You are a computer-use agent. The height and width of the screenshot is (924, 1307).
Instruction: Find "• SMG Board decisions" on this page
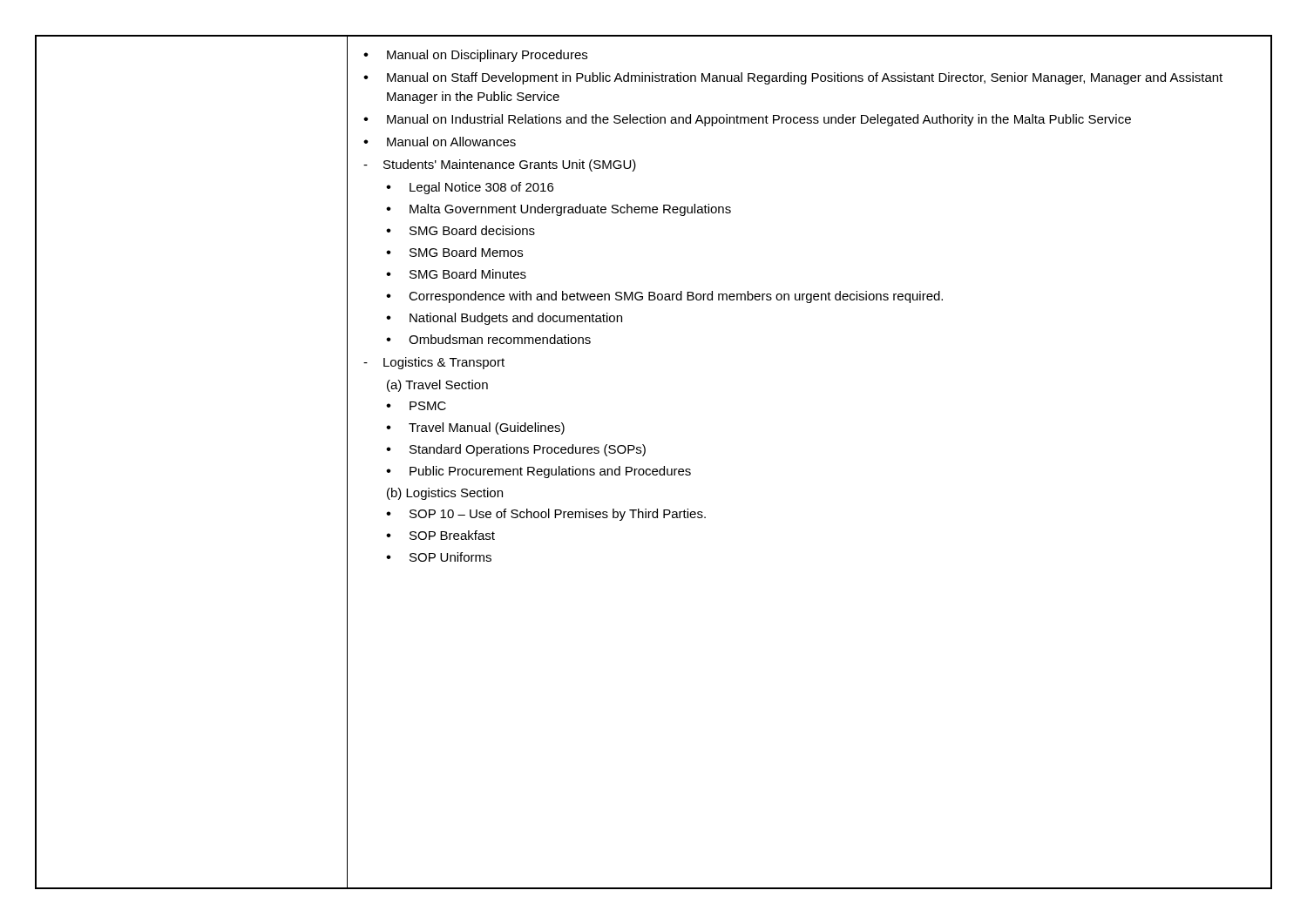tap(461, 231)
